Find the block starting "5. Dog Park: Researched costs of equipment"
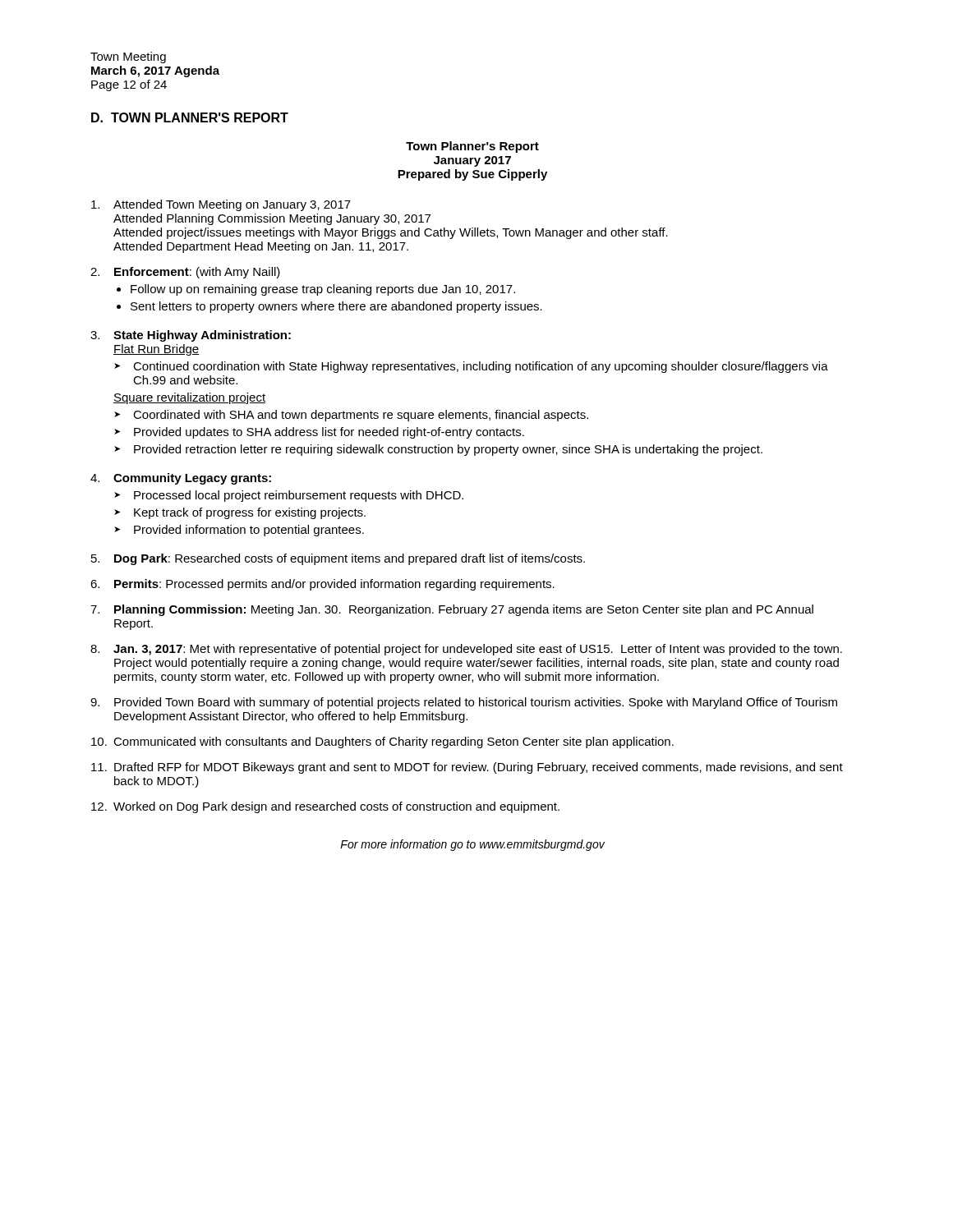Image resolution: width=953 pixels, height=1232 pixels. (x=472, y=558)
